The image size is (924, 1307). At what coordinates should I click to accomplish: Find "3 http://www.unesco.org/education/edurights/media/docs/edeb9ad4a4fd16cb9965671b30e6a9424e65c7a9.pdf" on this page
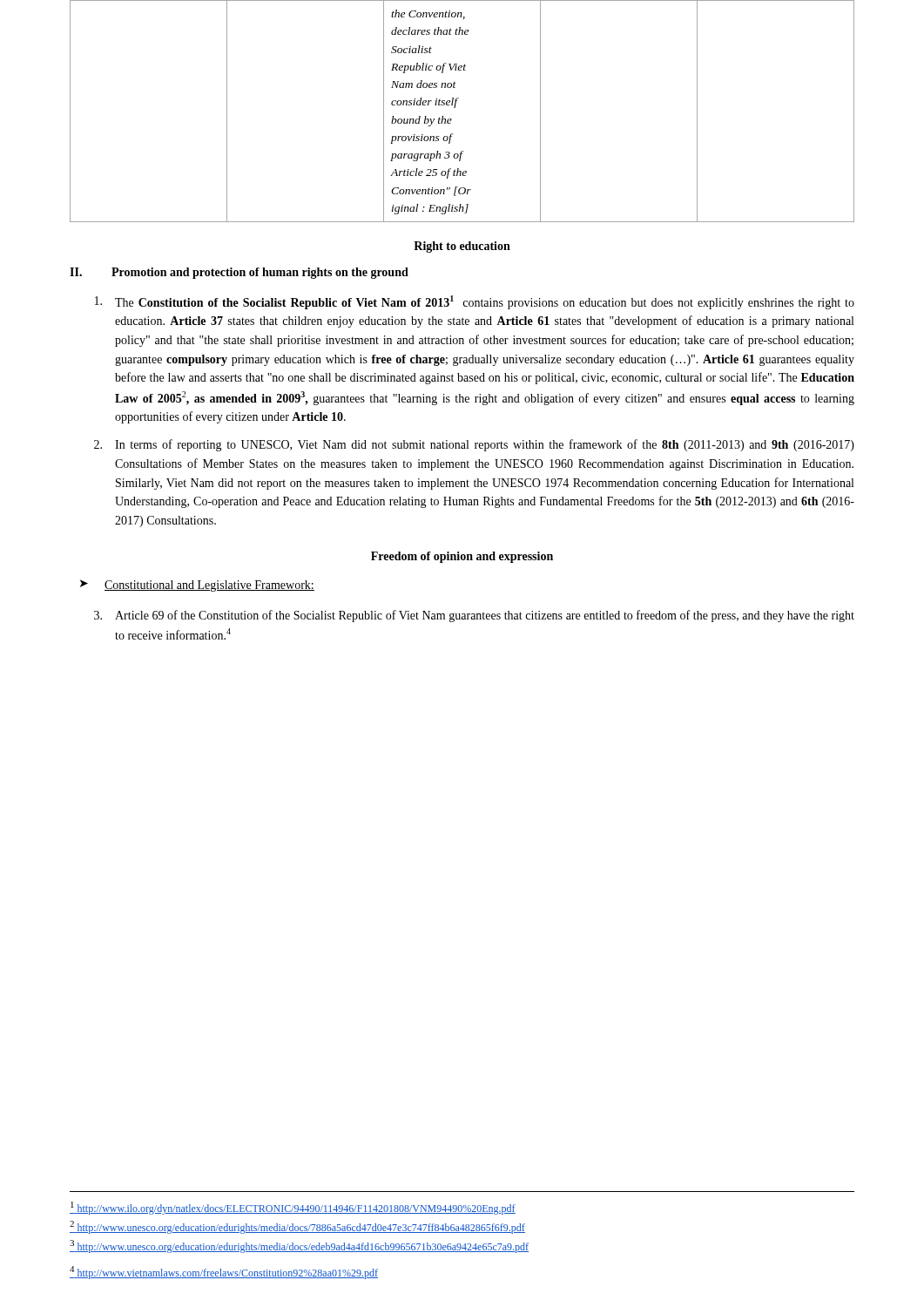[299, 1245]
